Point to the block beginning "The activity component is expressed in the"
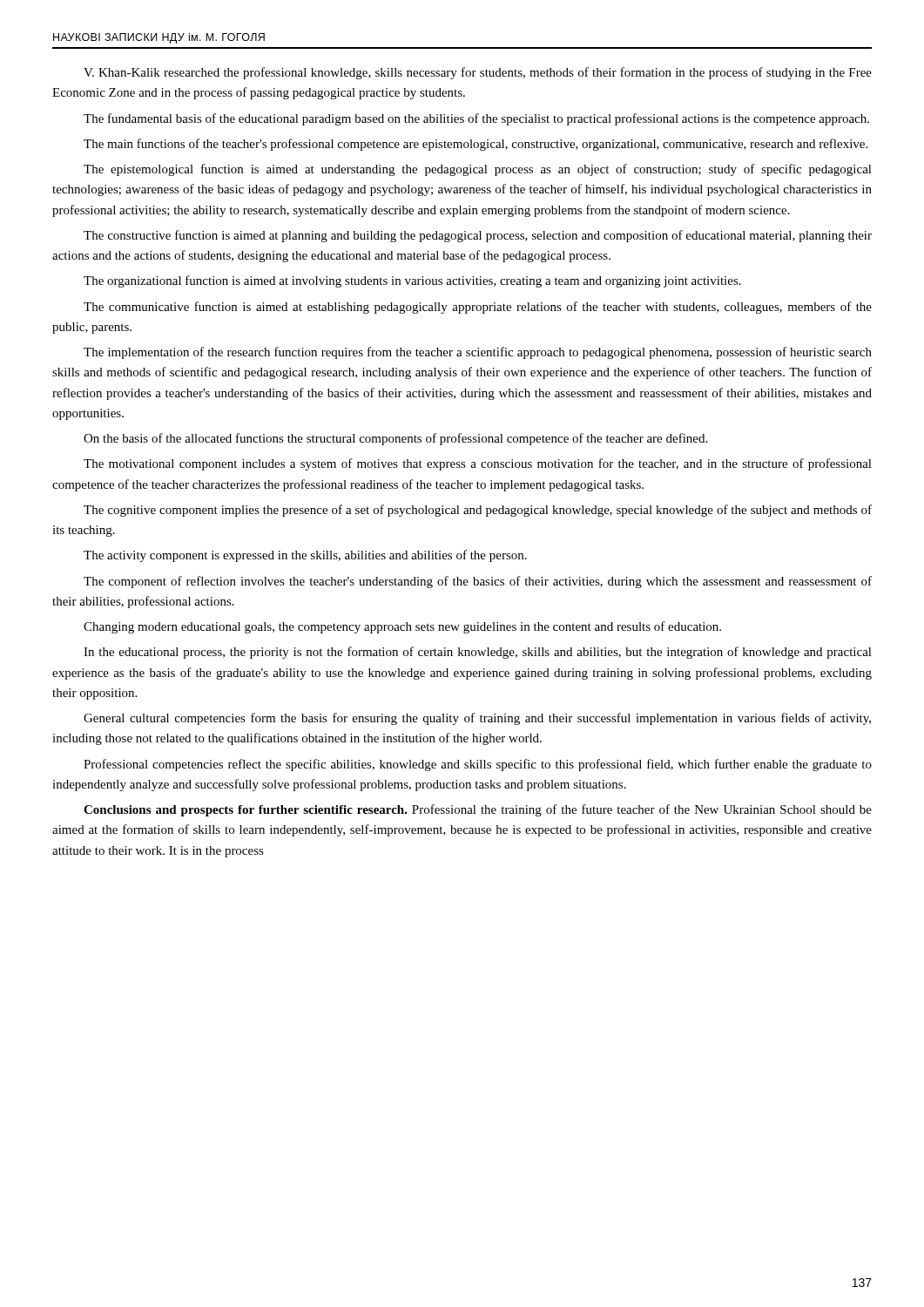This screenshot has height=1307, width=924. (305, 555)
